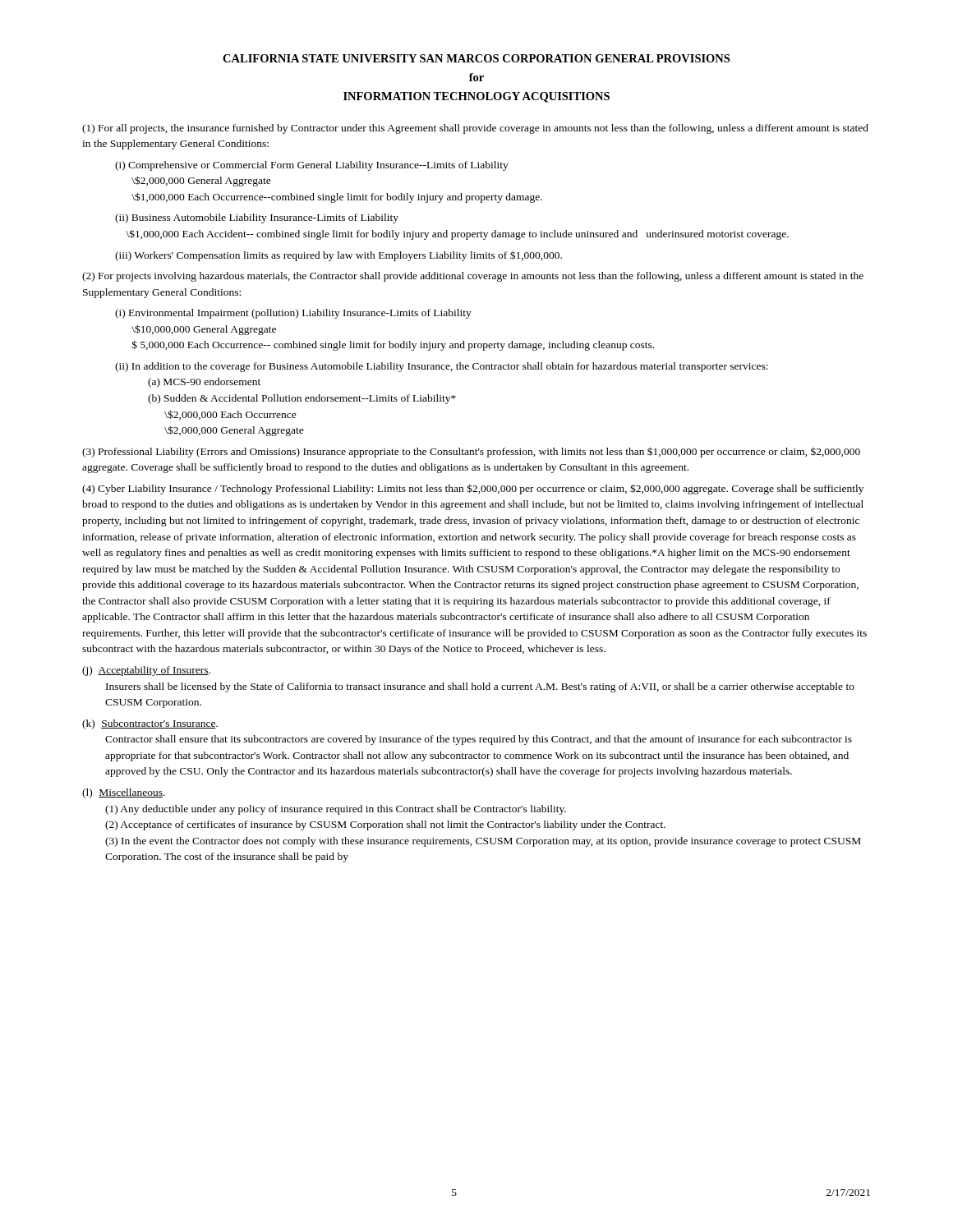Select the region starting "(iii) Workers' Compensation"
The height and width of the screenshot is (1232, 953).
[x=339, y=255]
